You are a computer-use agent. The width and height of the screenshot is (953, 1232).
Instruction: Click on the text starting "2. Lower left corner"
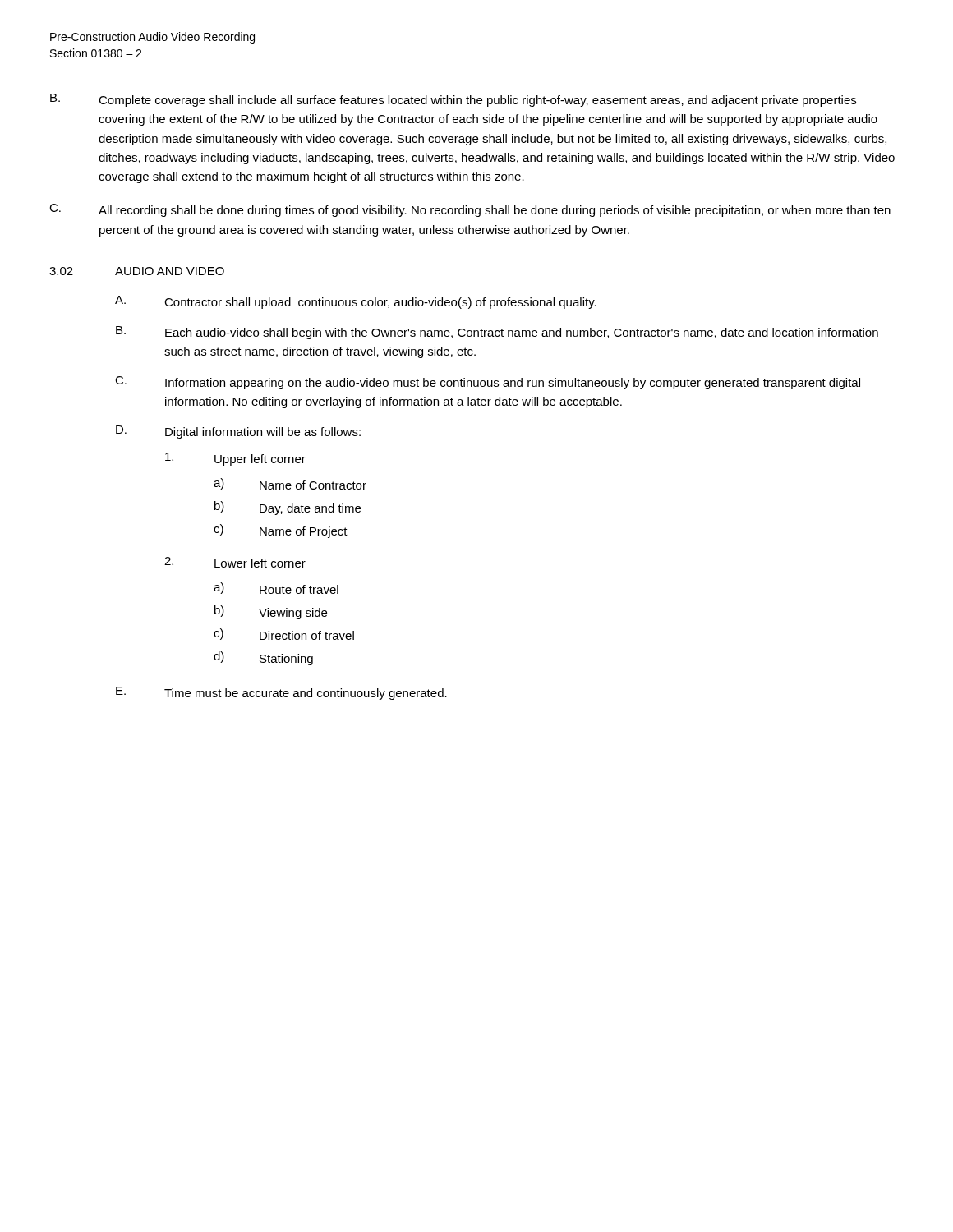click(x=235, y=563)
